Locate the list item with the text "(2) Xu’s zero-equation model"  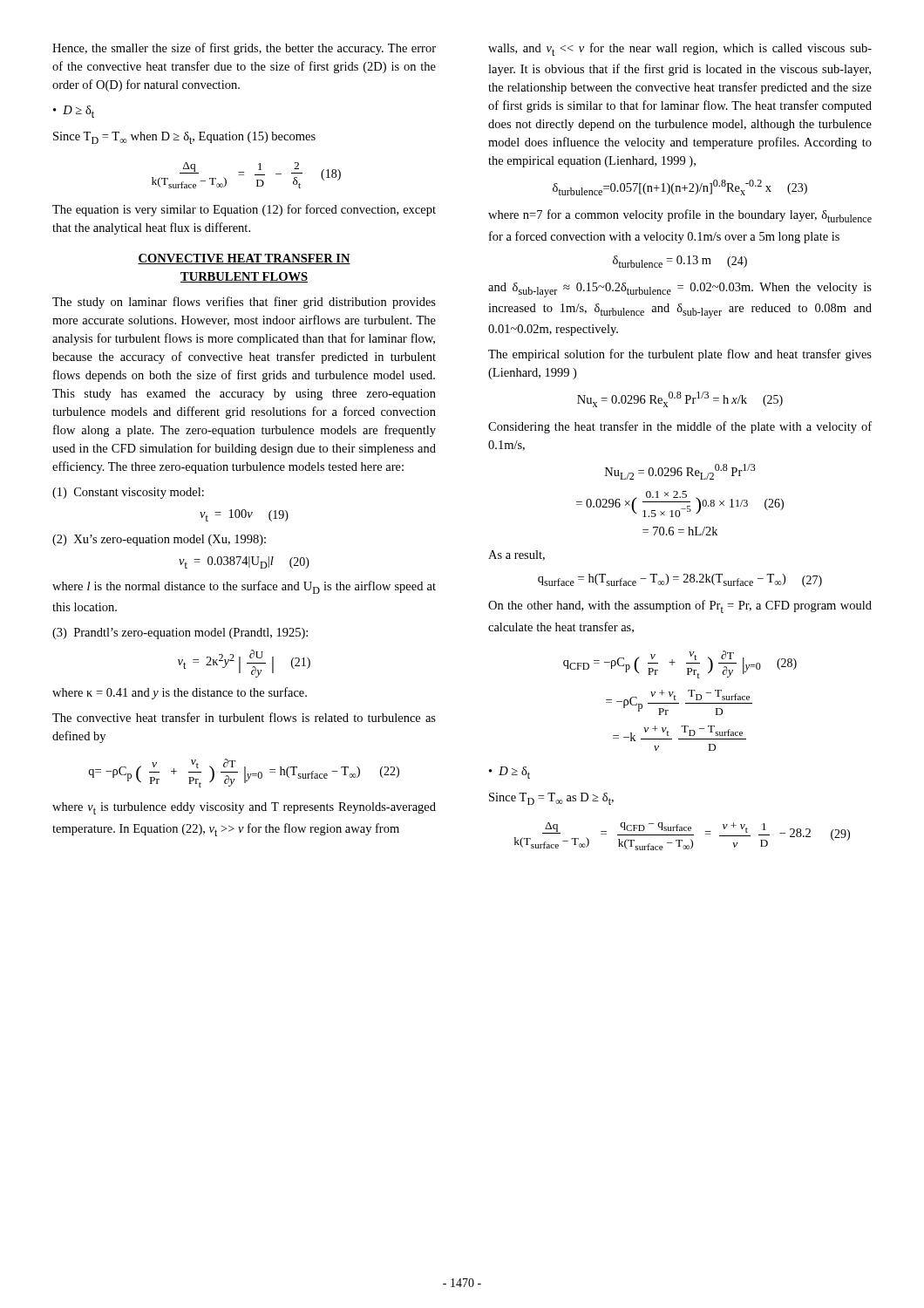[244, 539]
